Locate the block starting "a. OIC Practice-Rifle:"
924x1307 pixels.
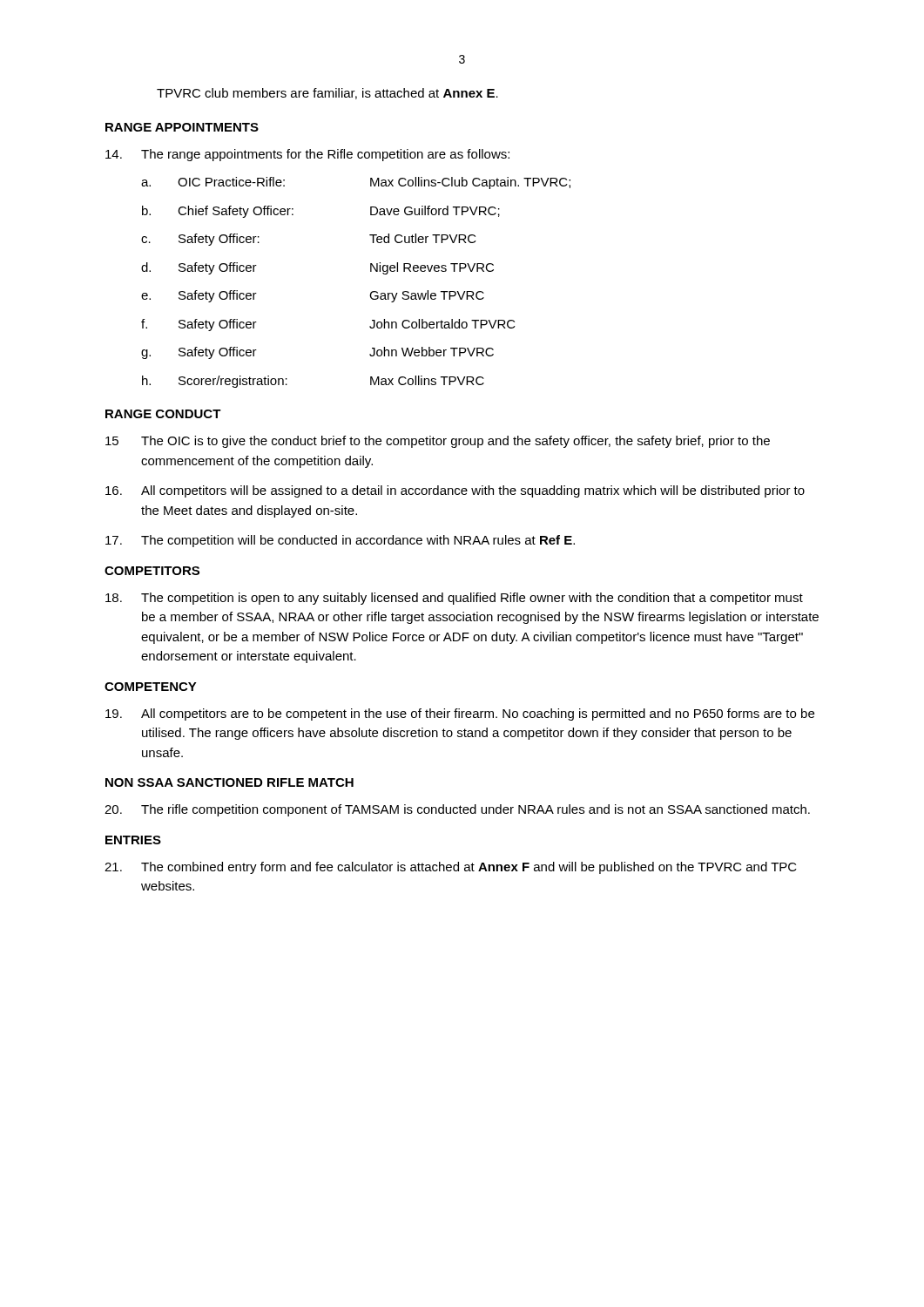tap(480, 182)
